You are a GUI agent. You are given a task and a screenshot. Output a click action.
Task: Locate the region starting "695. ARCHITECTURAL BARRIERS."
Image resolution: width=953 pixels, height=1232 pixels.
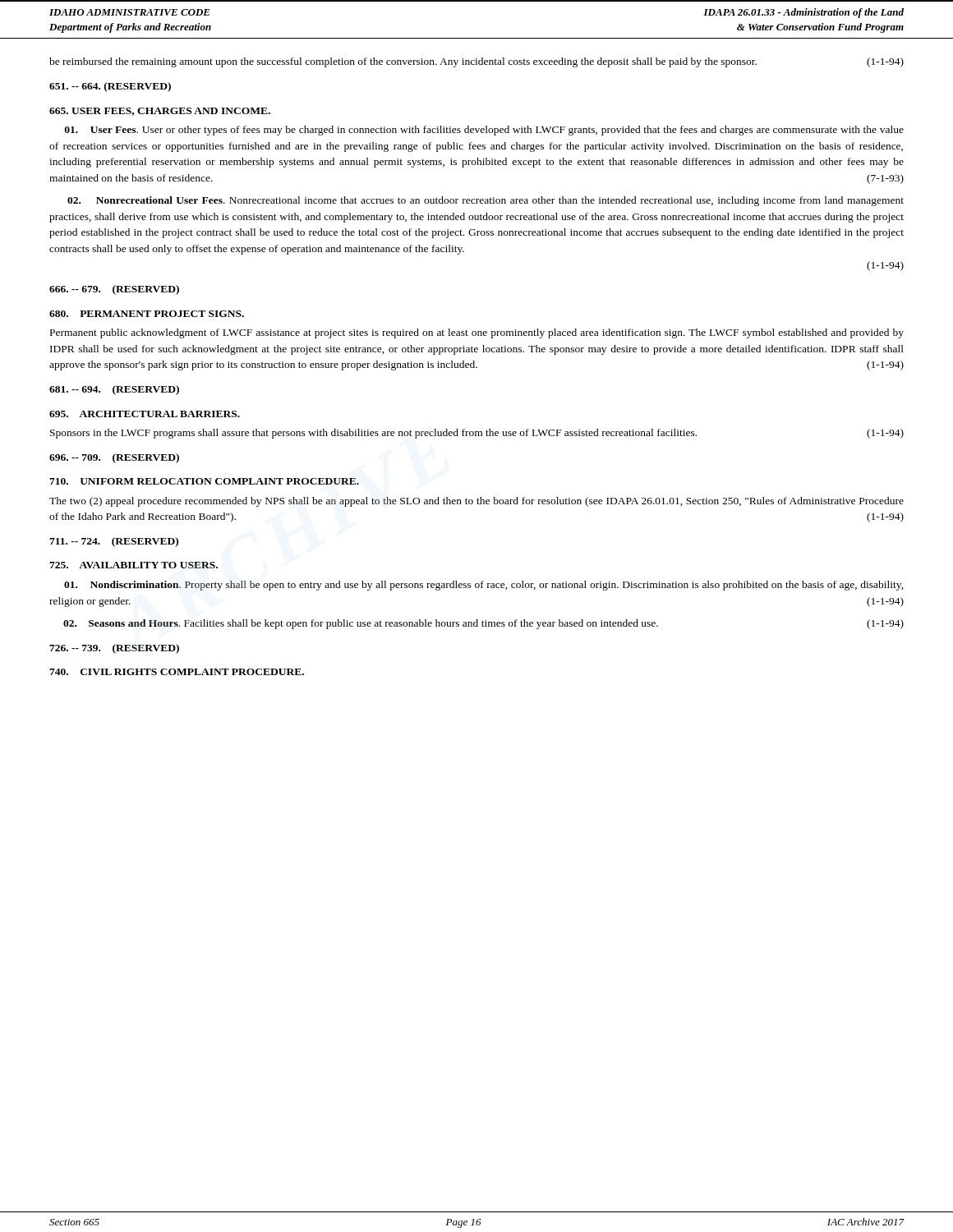[x=145, y=413]
